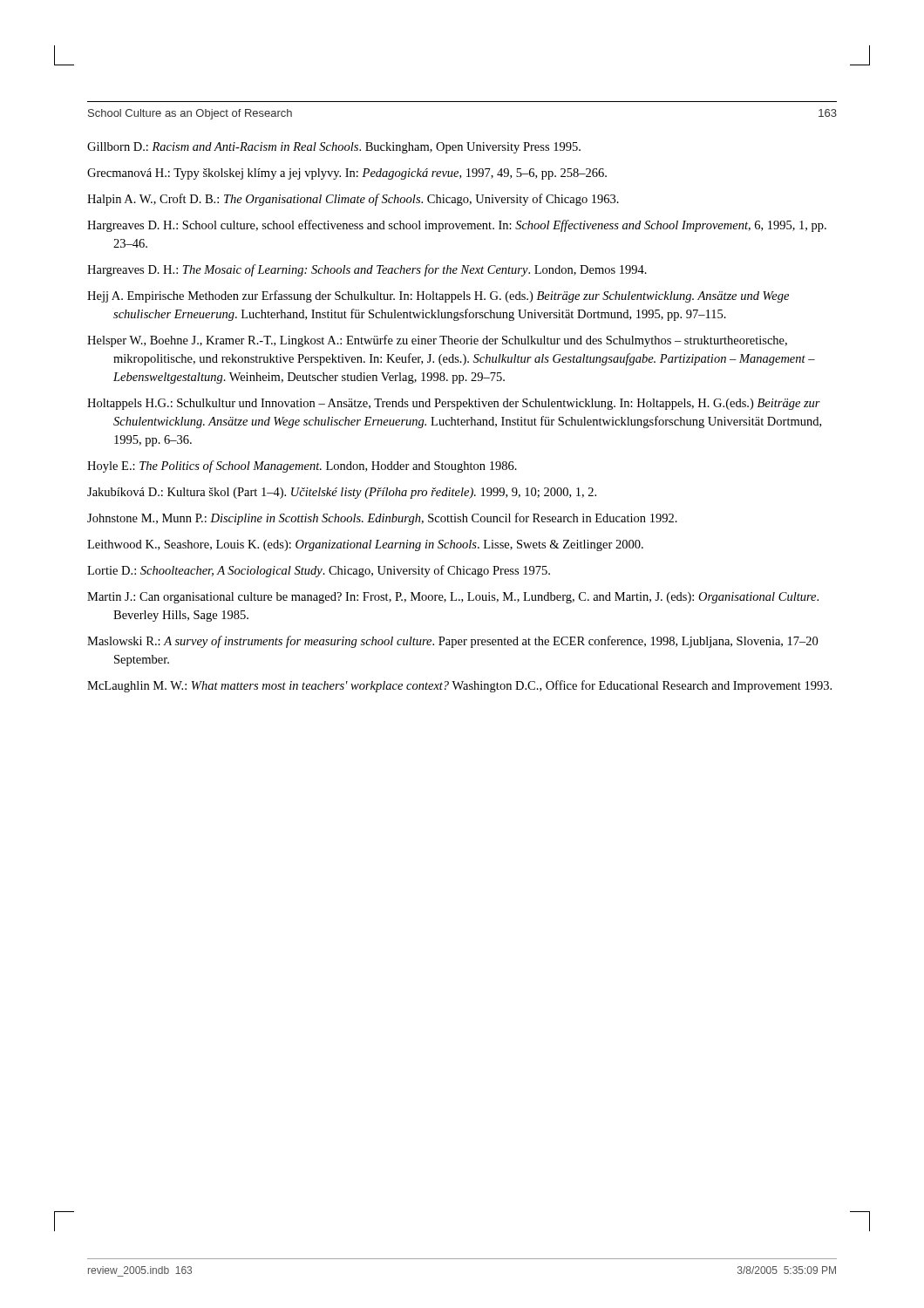924x1308 pixels.
Task: Click on the text starting "Hargreaves D. H.: School culture, school effectiveness and"
Action: click(x=457, y=234)
